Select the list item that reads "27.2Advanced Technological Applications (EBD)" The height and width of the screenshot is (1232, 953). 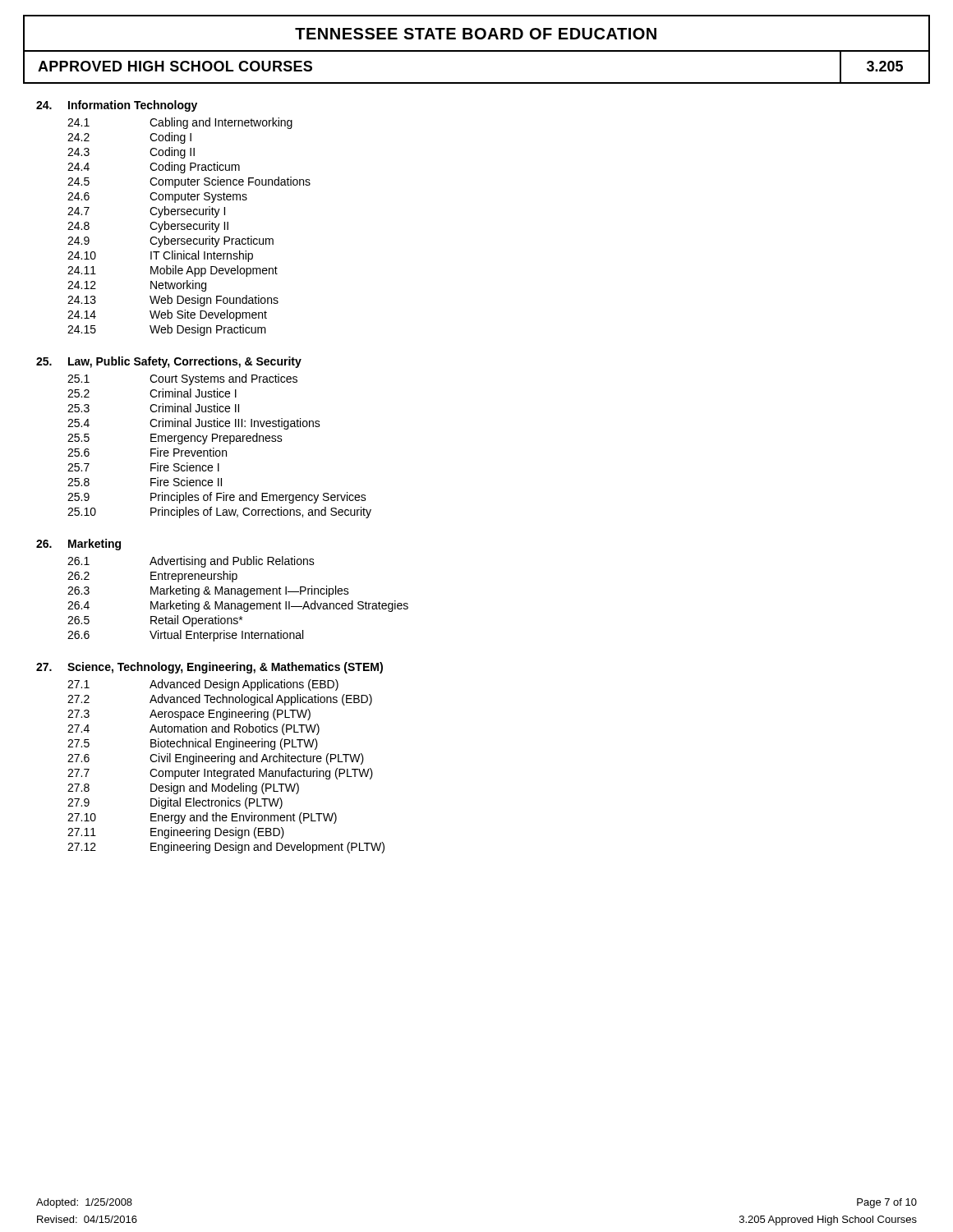point(204,699)
